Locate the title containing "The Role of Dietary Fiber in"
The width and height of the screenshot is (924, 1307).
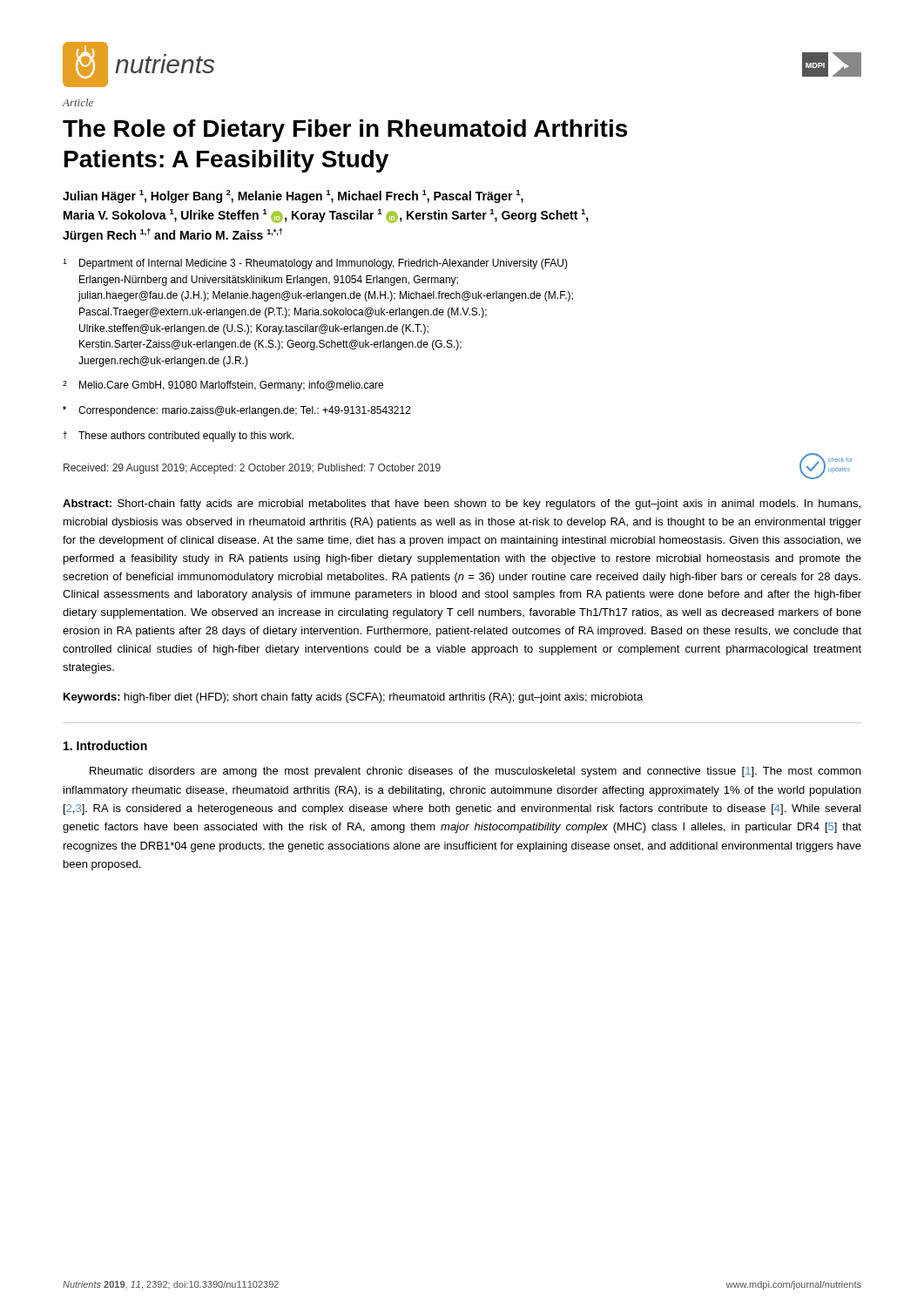click(x=345, y=144)
